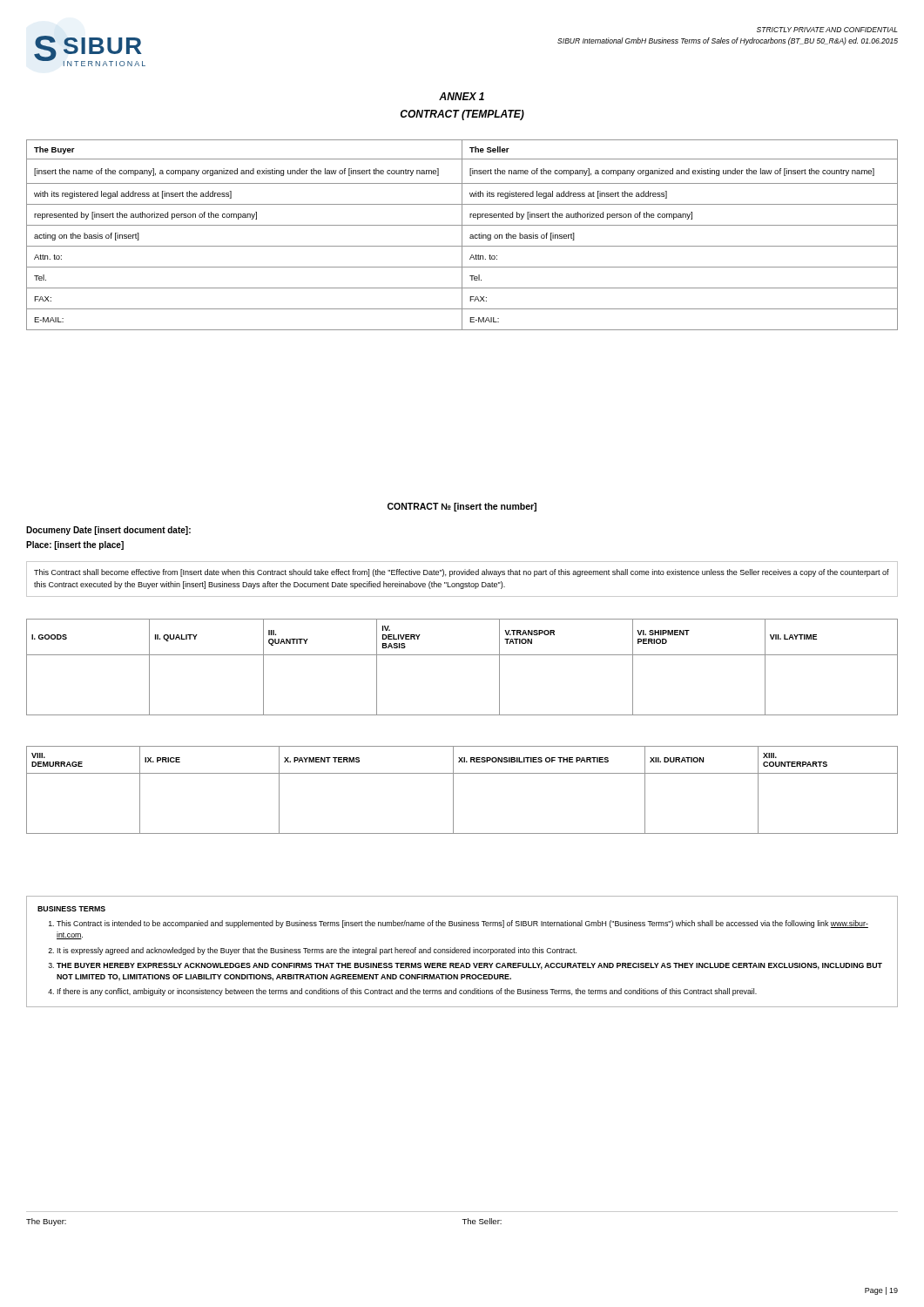This screenshot has width=924, height=1307.
Task: Click on the table containing "[insert the name of the"
Action: coord(462,235)
